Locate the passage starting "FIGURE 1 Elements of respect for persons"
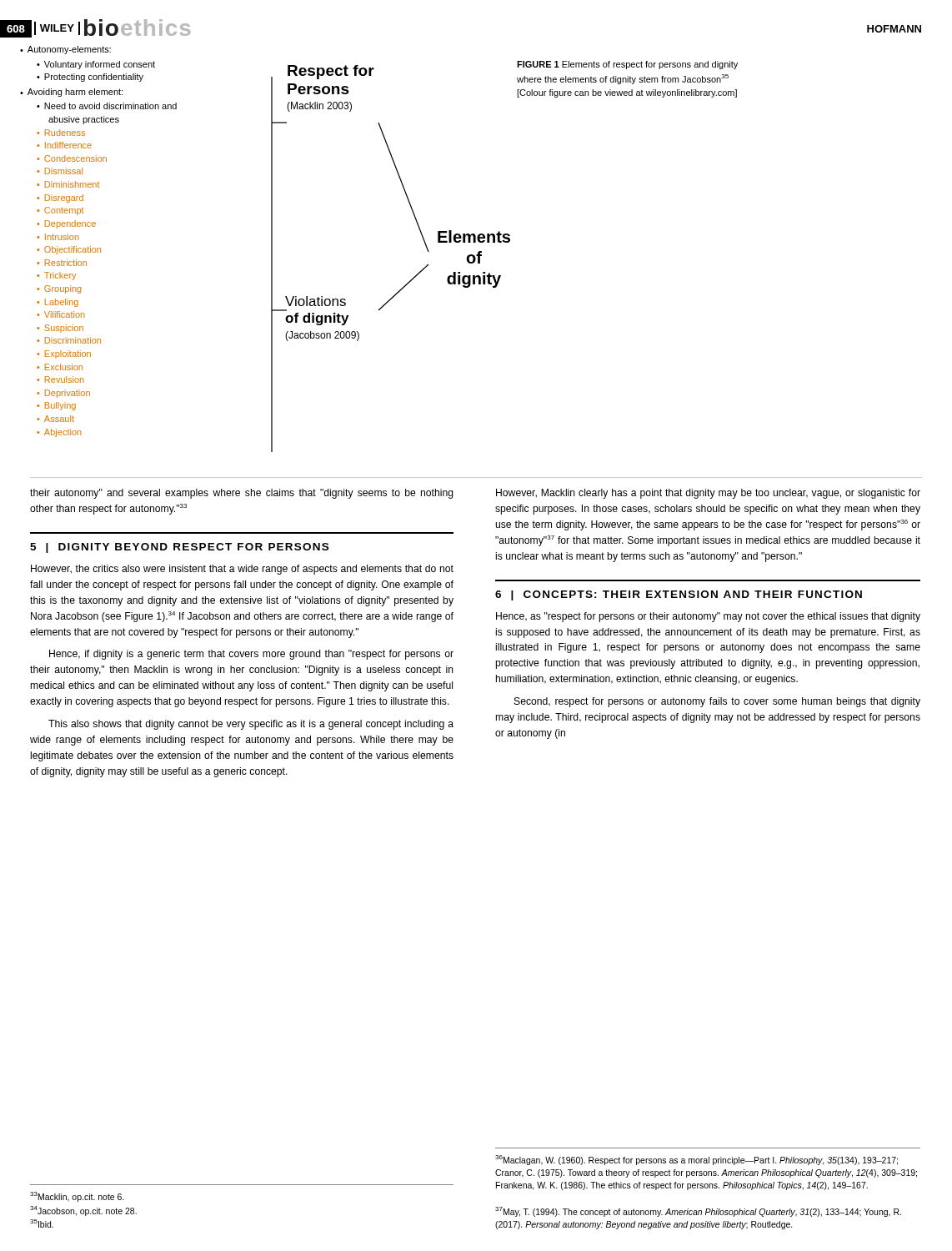The width and height of the screenshot is (952, 1251). click(x=627, y=78)
